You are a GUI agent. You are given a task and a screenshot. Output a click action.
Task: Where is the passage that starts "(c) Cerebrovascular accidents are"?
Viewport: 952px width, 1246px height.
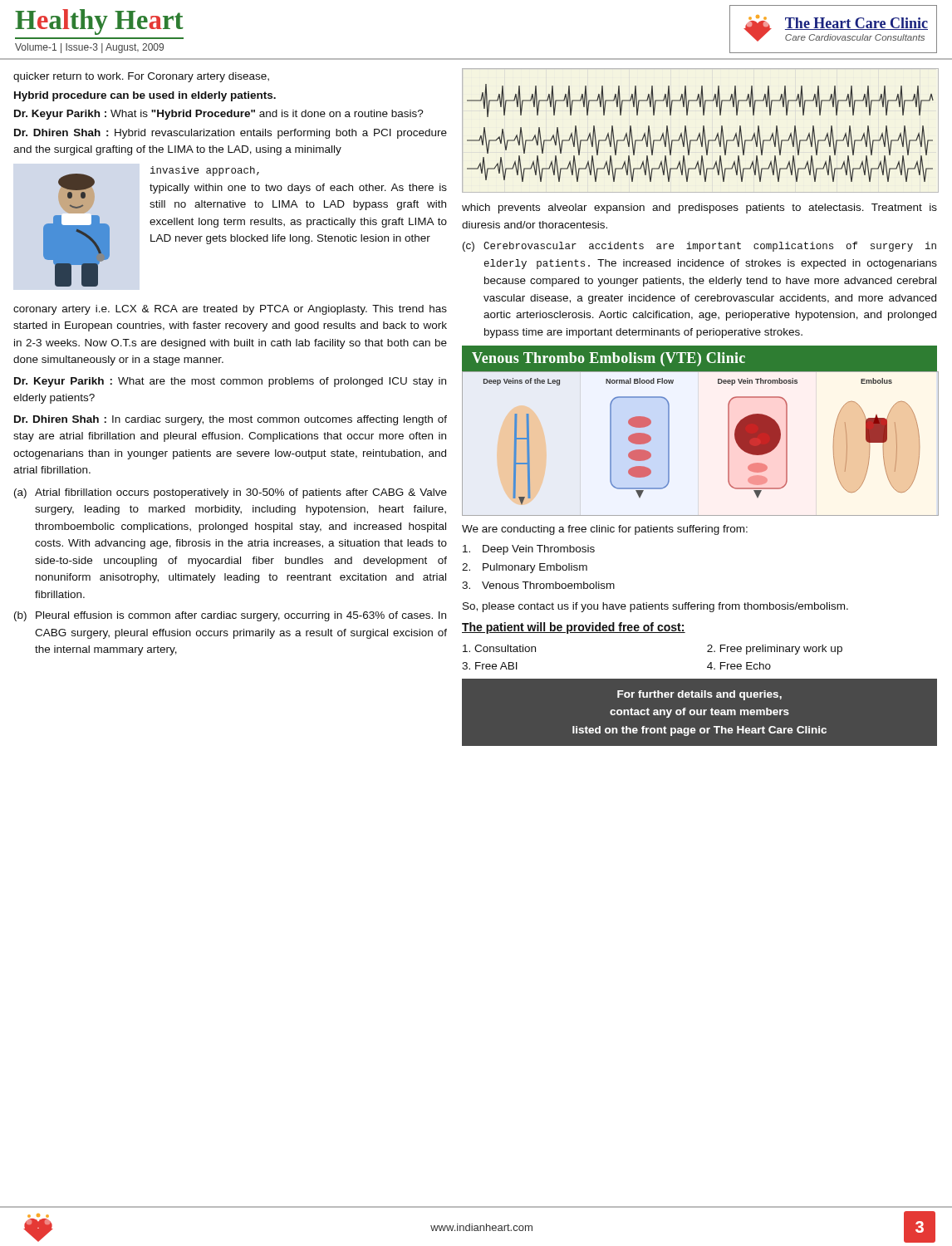pyautogui.click(x=699, y=289)
